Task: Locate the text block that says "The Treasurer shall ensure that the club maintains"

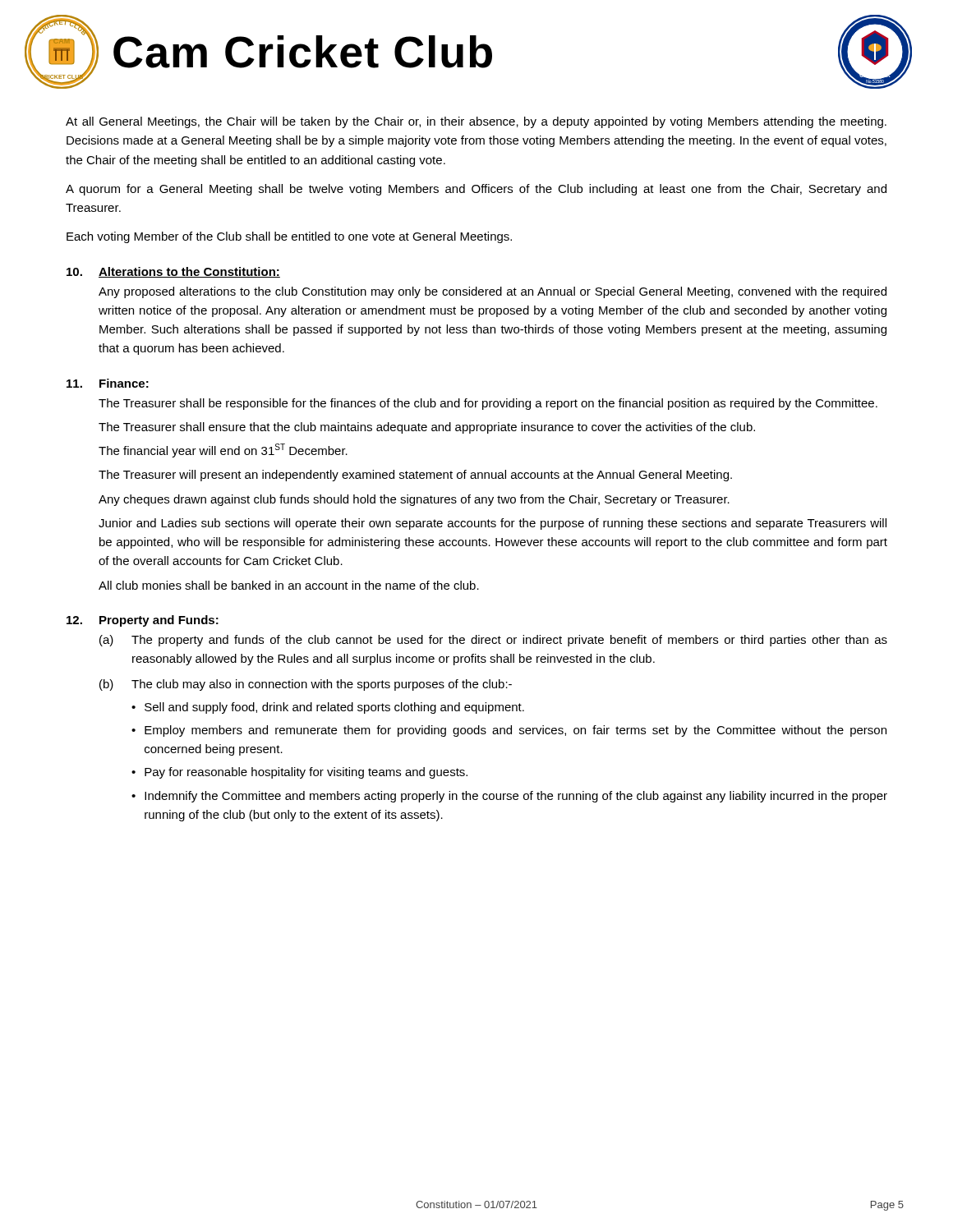Action: pyautogui.click(x=427, y=426)
